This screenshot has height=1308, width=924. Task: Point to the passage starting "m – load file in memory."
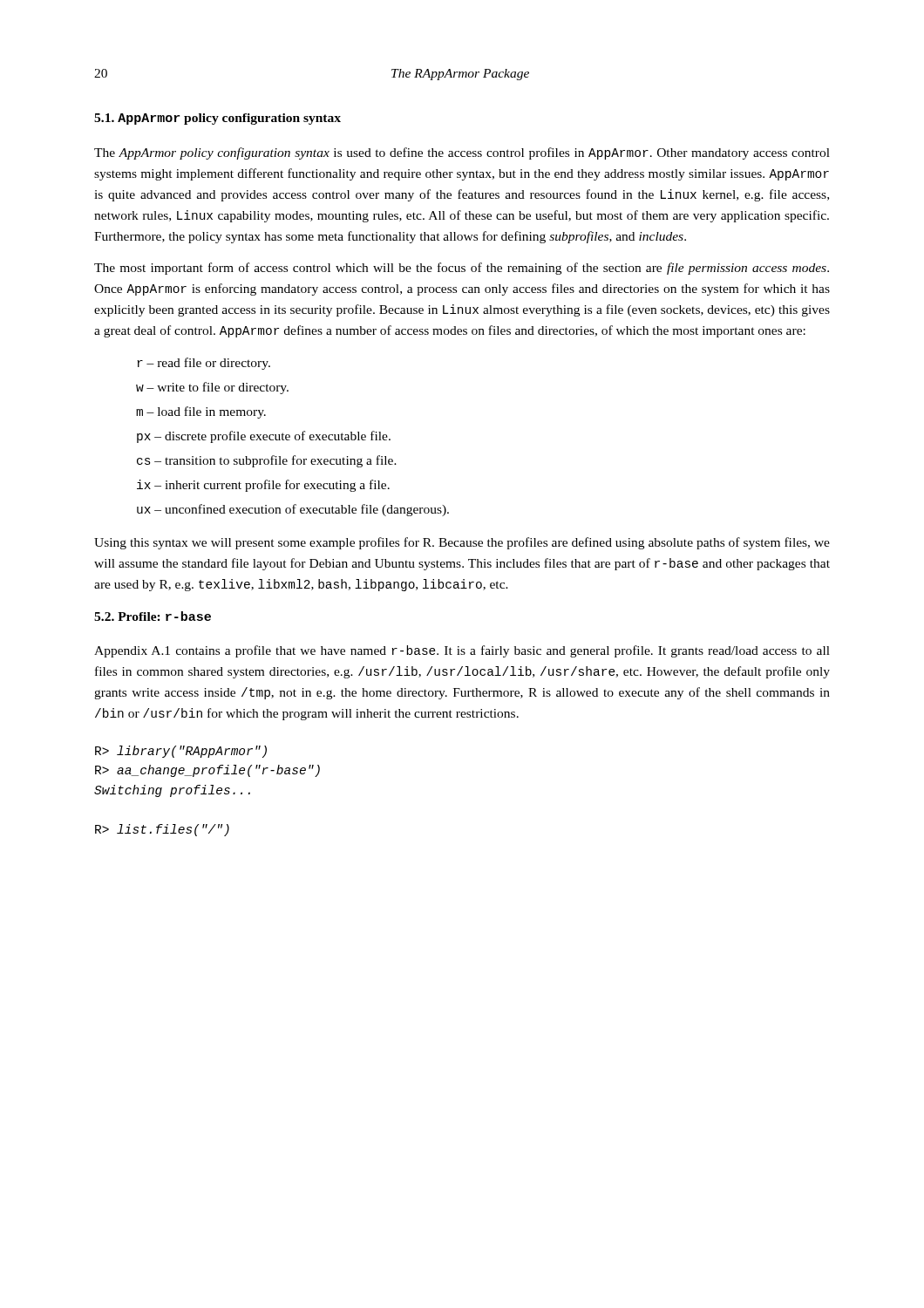click(x=201, y=412)
